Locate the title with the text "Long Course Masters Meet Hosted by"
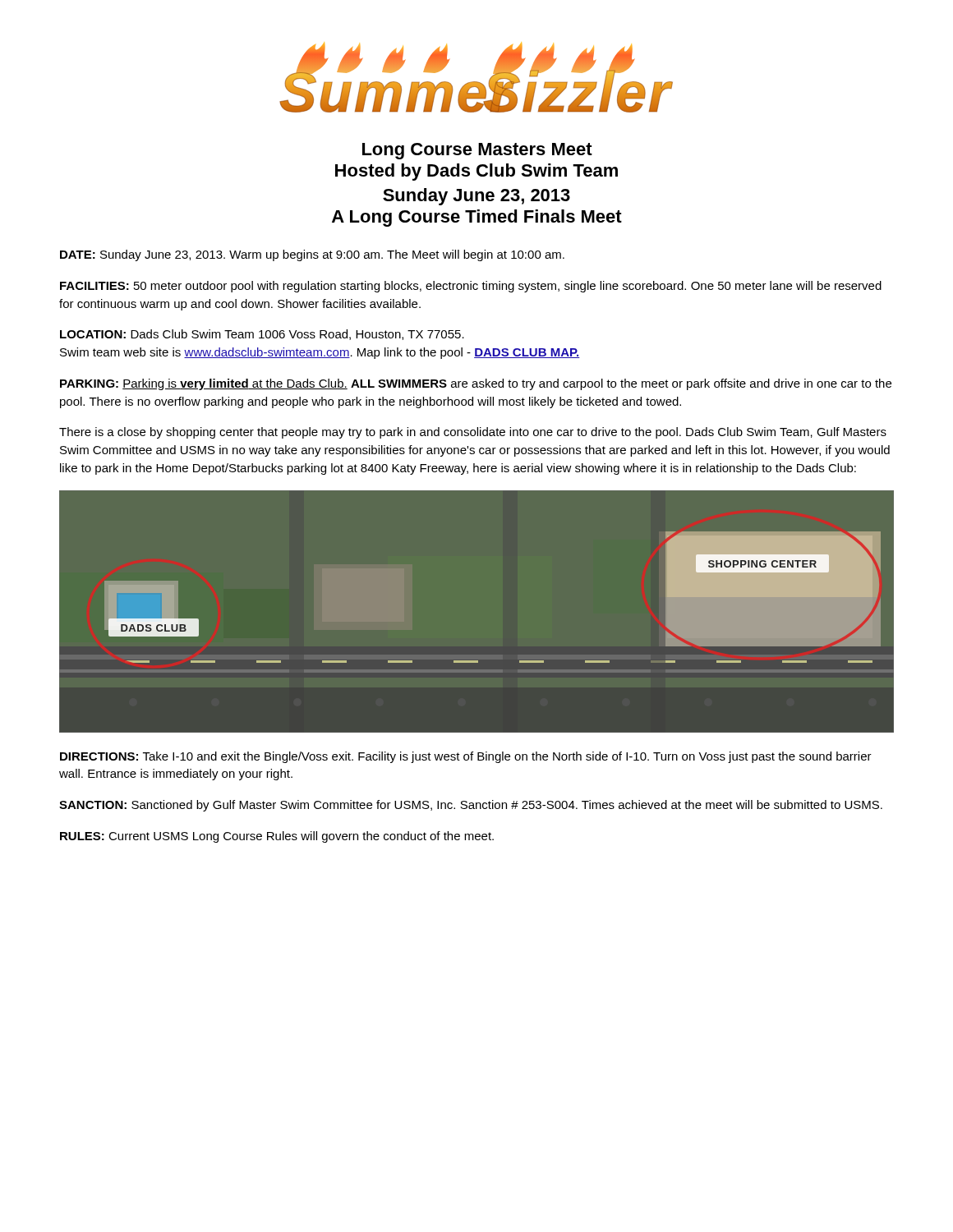 476,183
